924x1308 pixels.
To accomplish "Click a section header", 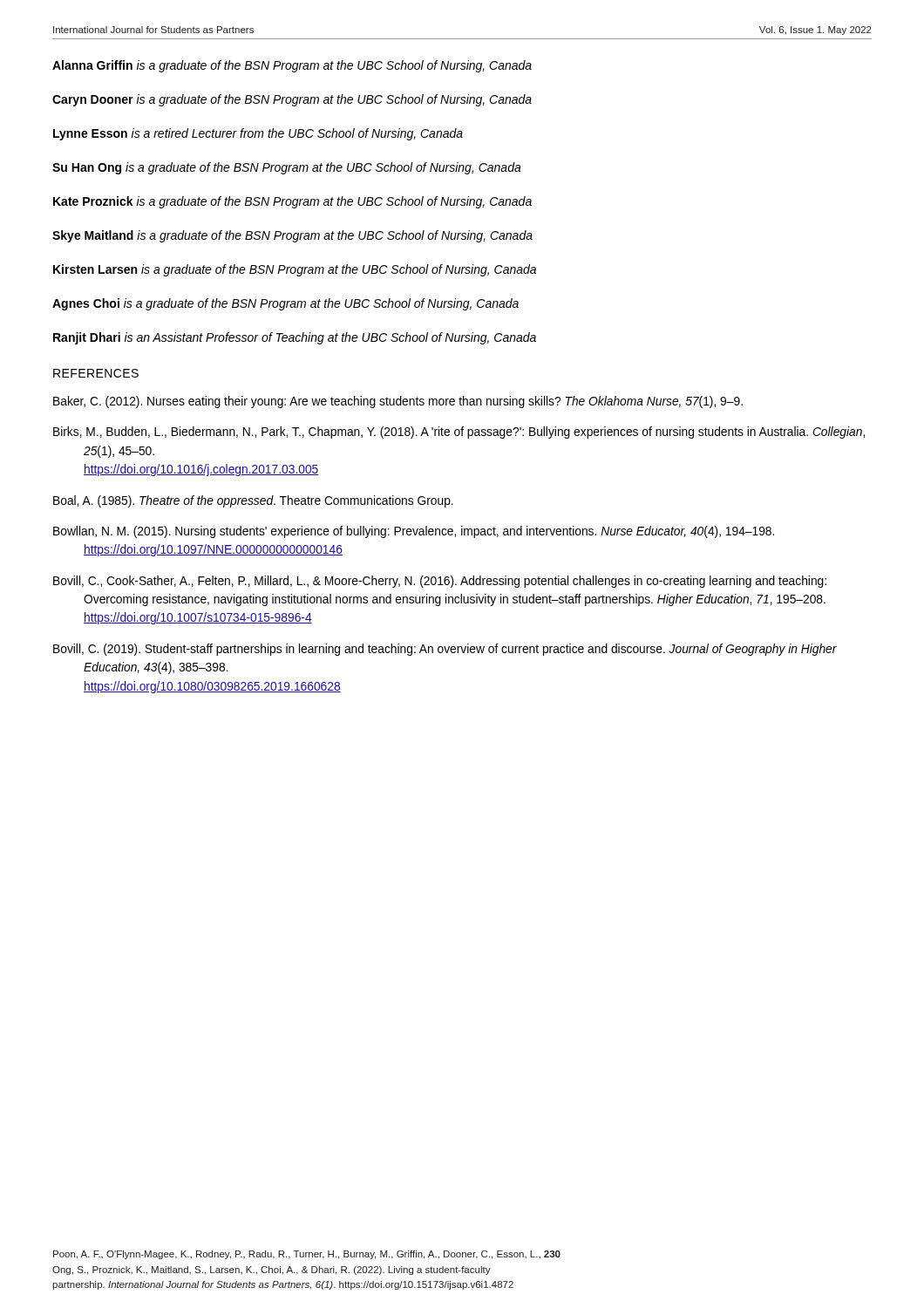I will 96,373.
